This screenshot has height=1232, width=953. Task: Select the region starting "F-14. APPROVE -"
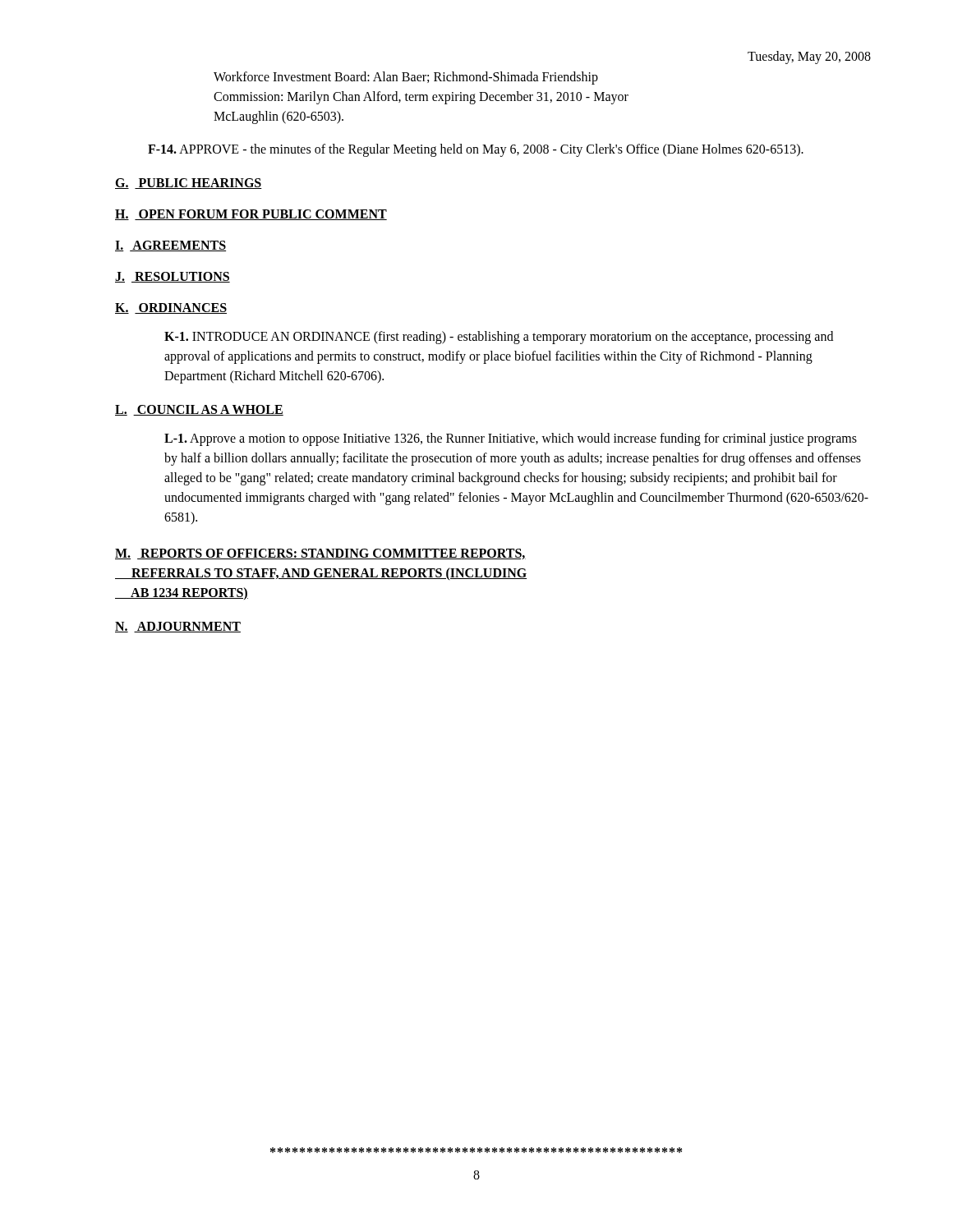[509, 149]
